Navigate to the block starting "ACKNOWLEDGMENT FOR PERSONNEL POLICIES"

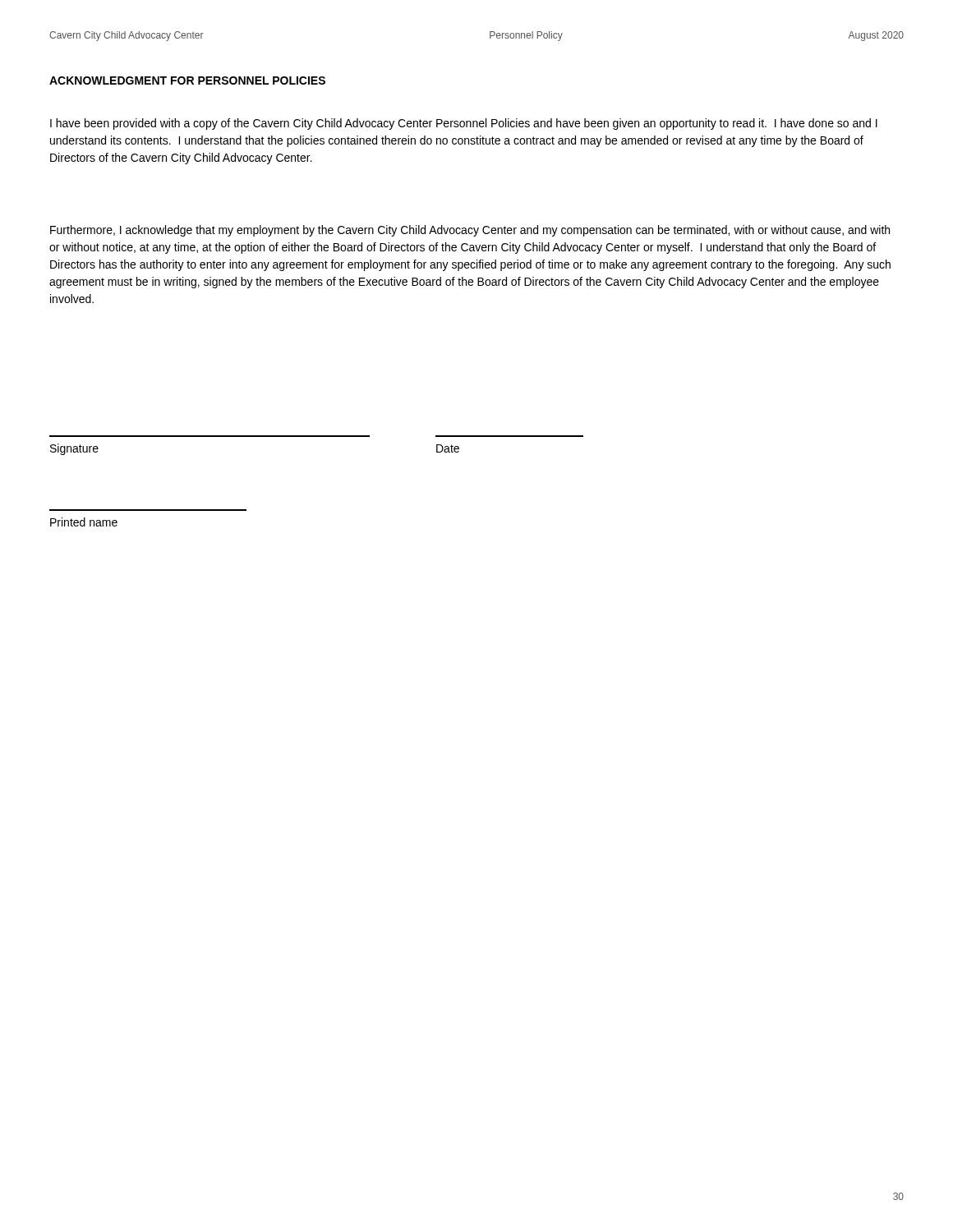click(188, 81)
